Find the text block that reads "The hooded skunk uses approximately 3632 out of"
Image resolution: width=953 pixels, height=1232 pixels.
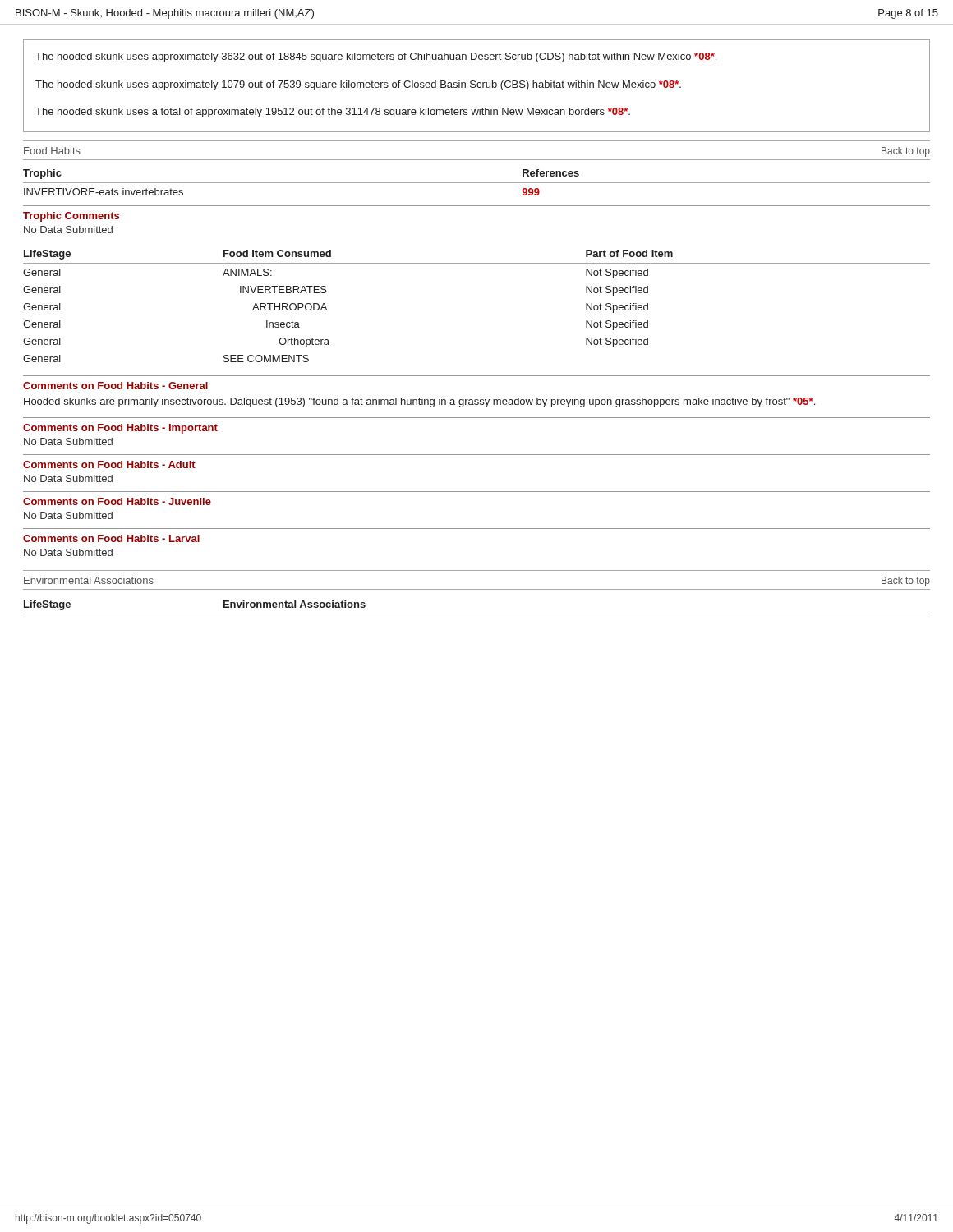point(376,56)
